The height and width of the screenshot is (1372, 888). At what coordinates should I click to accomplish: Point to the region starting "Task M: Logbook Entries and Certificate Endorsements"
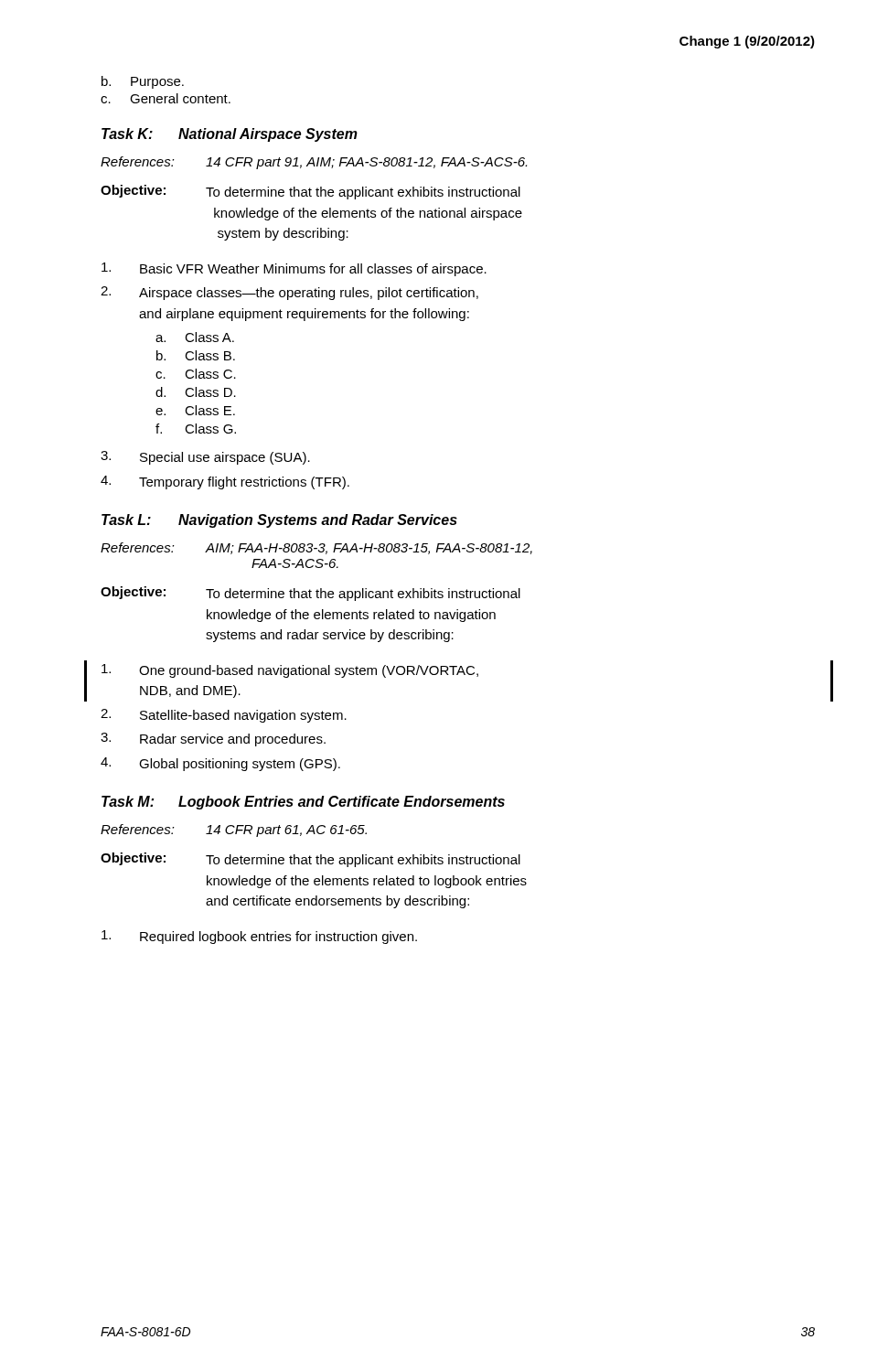(303, 802)
